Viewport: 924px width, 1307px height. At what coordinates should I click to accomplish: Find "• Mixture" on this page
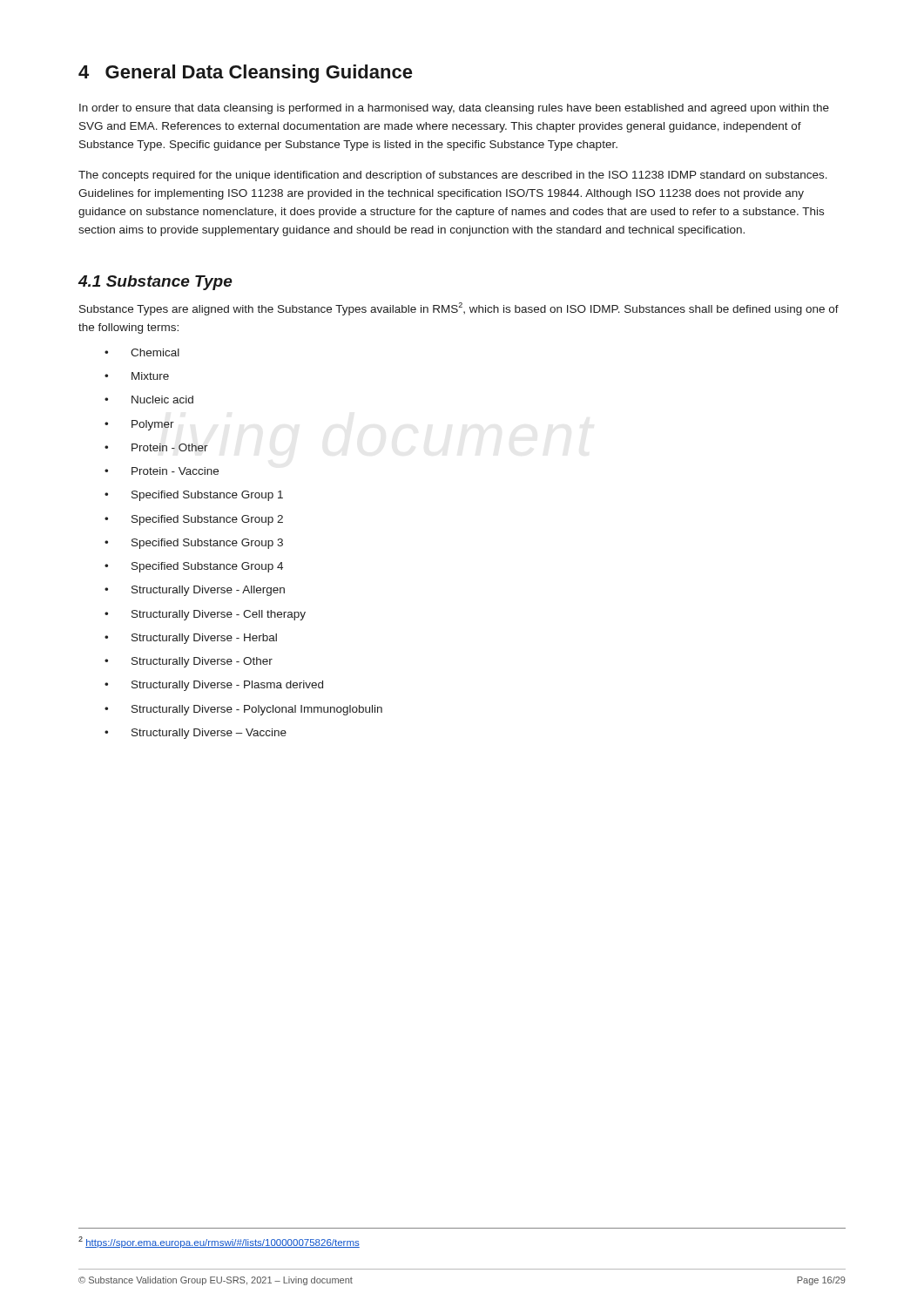[137, 377]
